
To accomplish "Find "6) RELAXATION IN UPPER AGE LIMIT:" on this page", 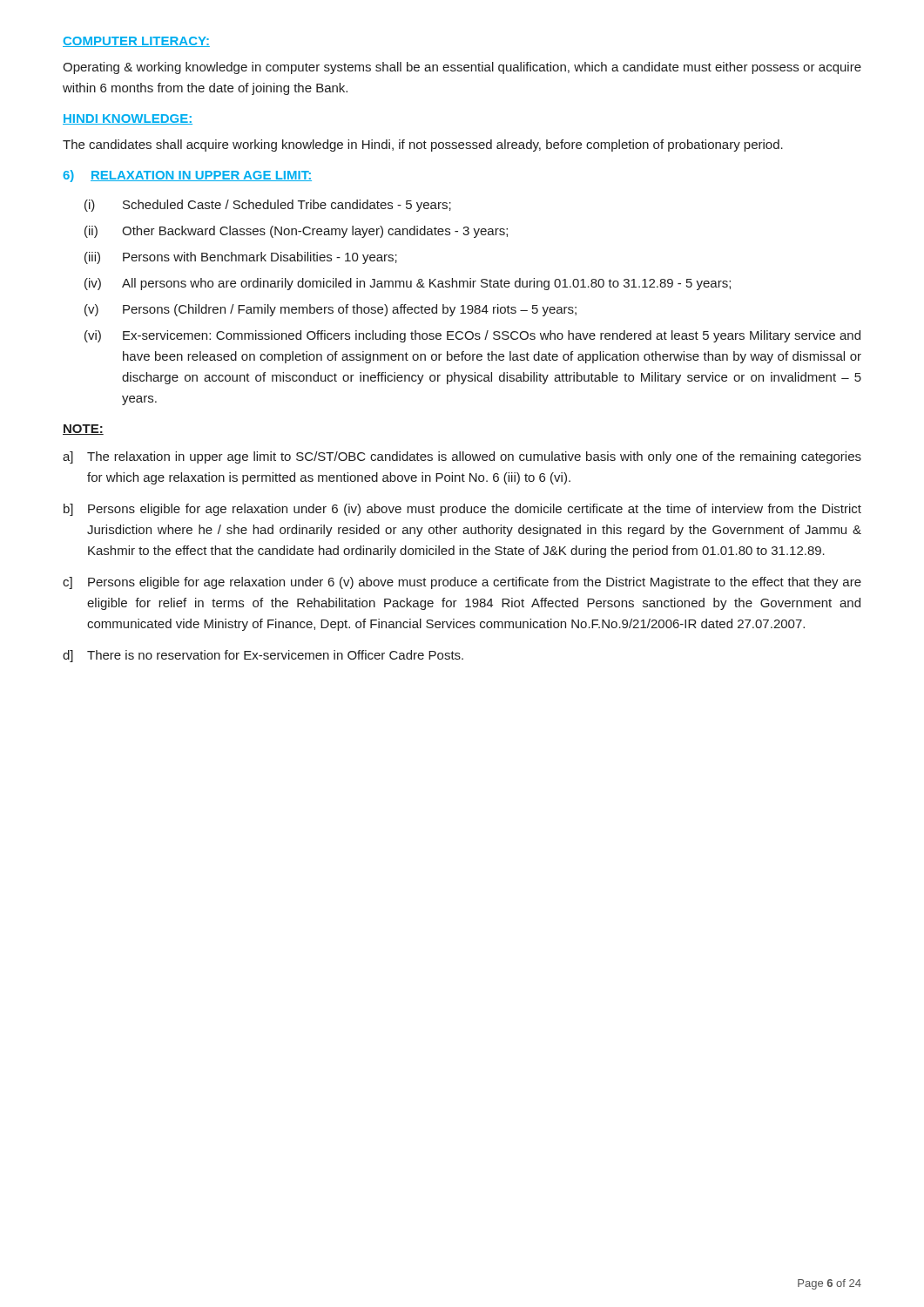I will (187, 175).
